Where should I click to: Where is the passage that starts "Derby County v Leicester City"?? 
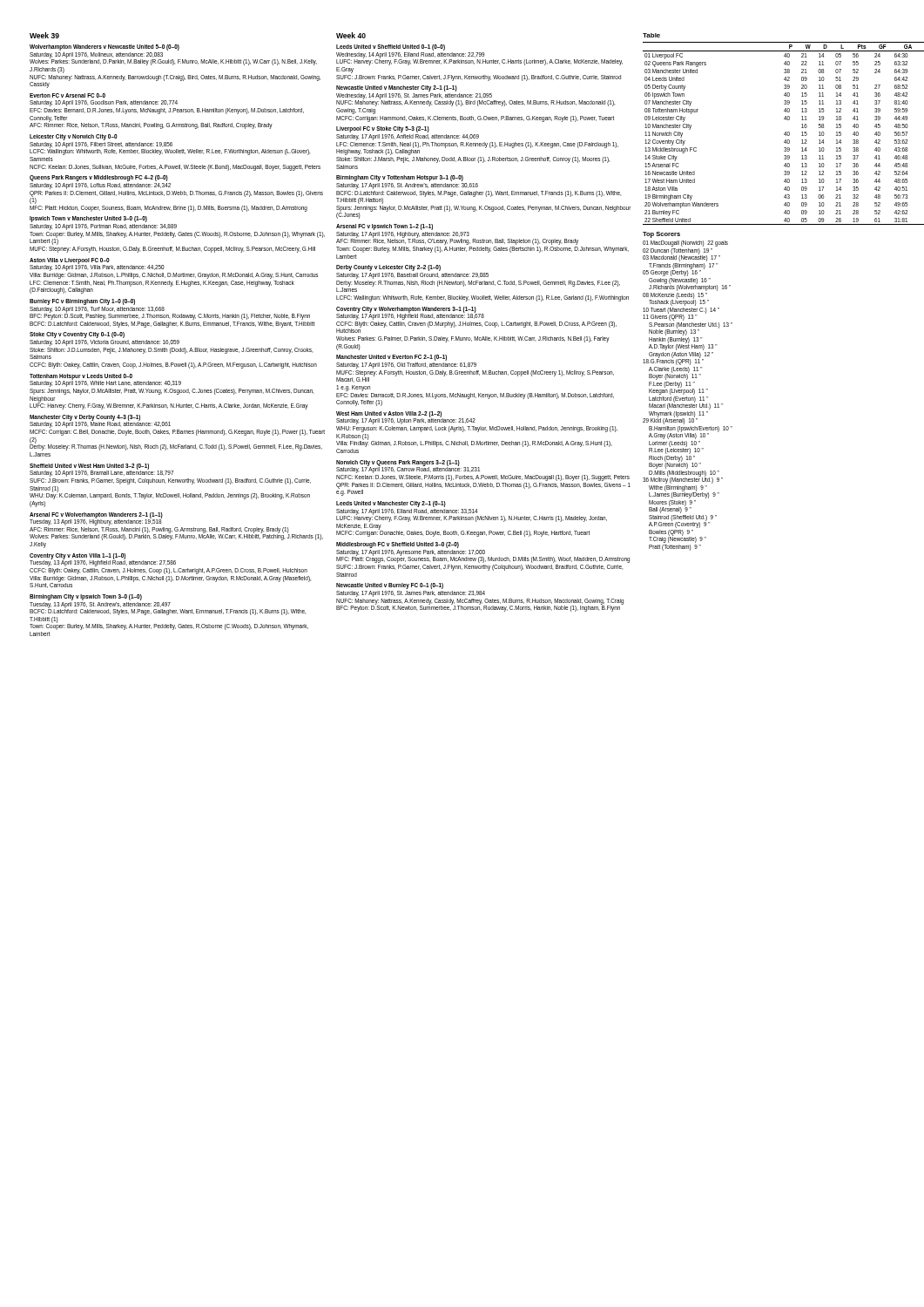483,282
